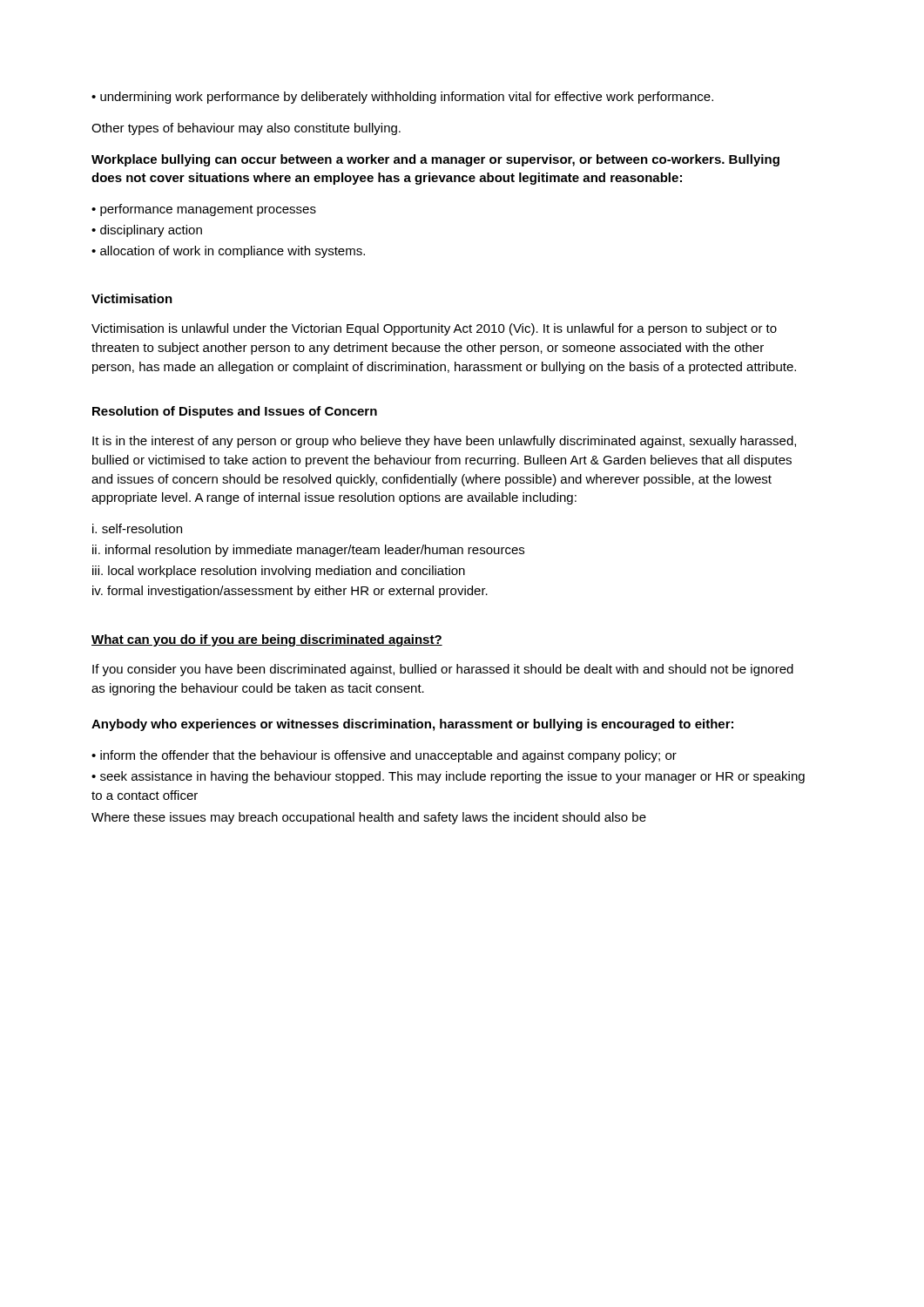Where is the passage that starts "If you consider"?
This screenshot has height=1307, width=924.
tap(449, 678)
